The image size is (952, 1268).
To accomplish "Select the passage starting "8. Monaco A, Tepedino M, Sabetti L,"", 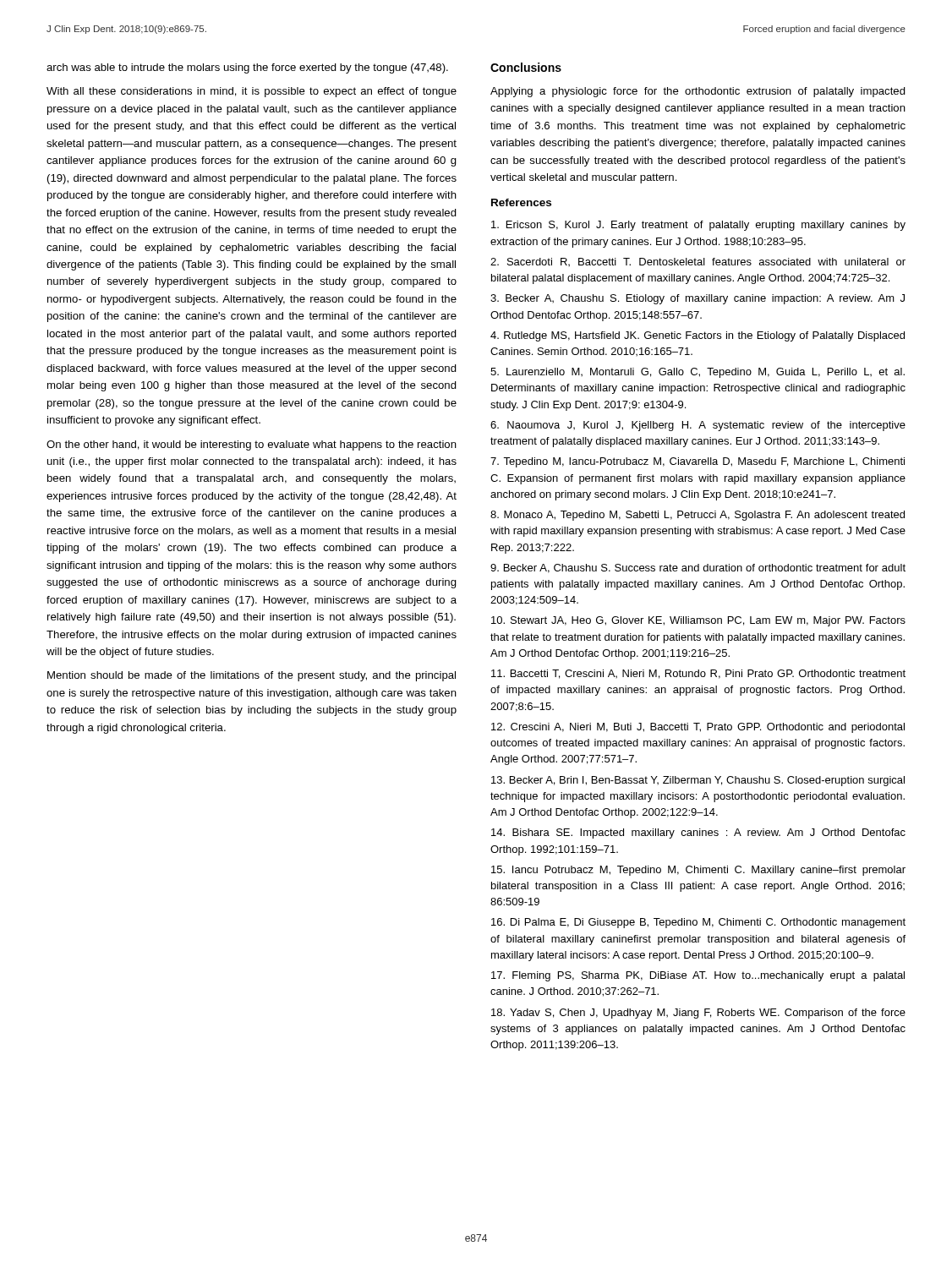I will point(698,531).
